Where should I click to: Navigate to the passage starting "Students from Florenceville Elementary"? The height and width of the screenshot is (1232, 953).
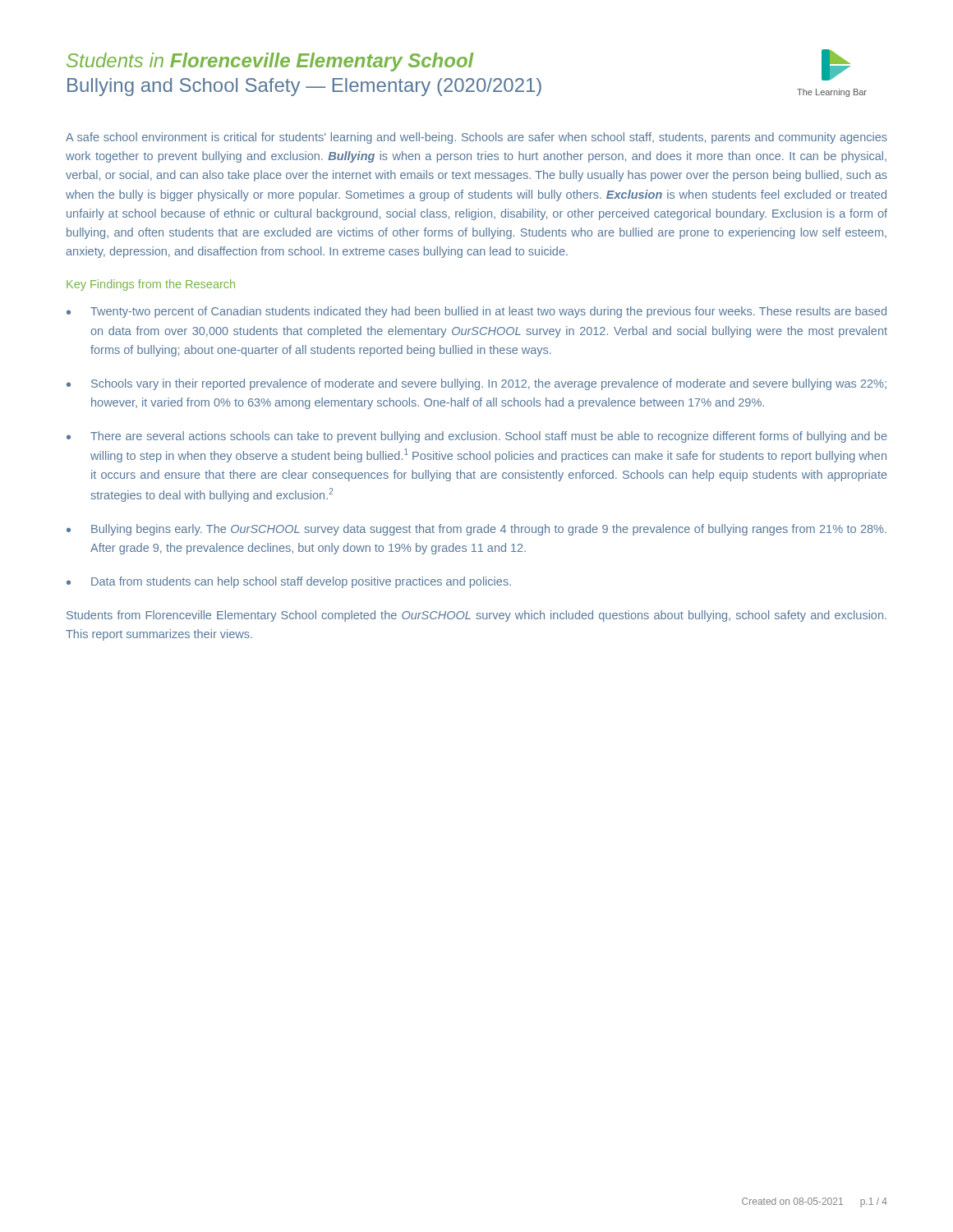[476, 625]
